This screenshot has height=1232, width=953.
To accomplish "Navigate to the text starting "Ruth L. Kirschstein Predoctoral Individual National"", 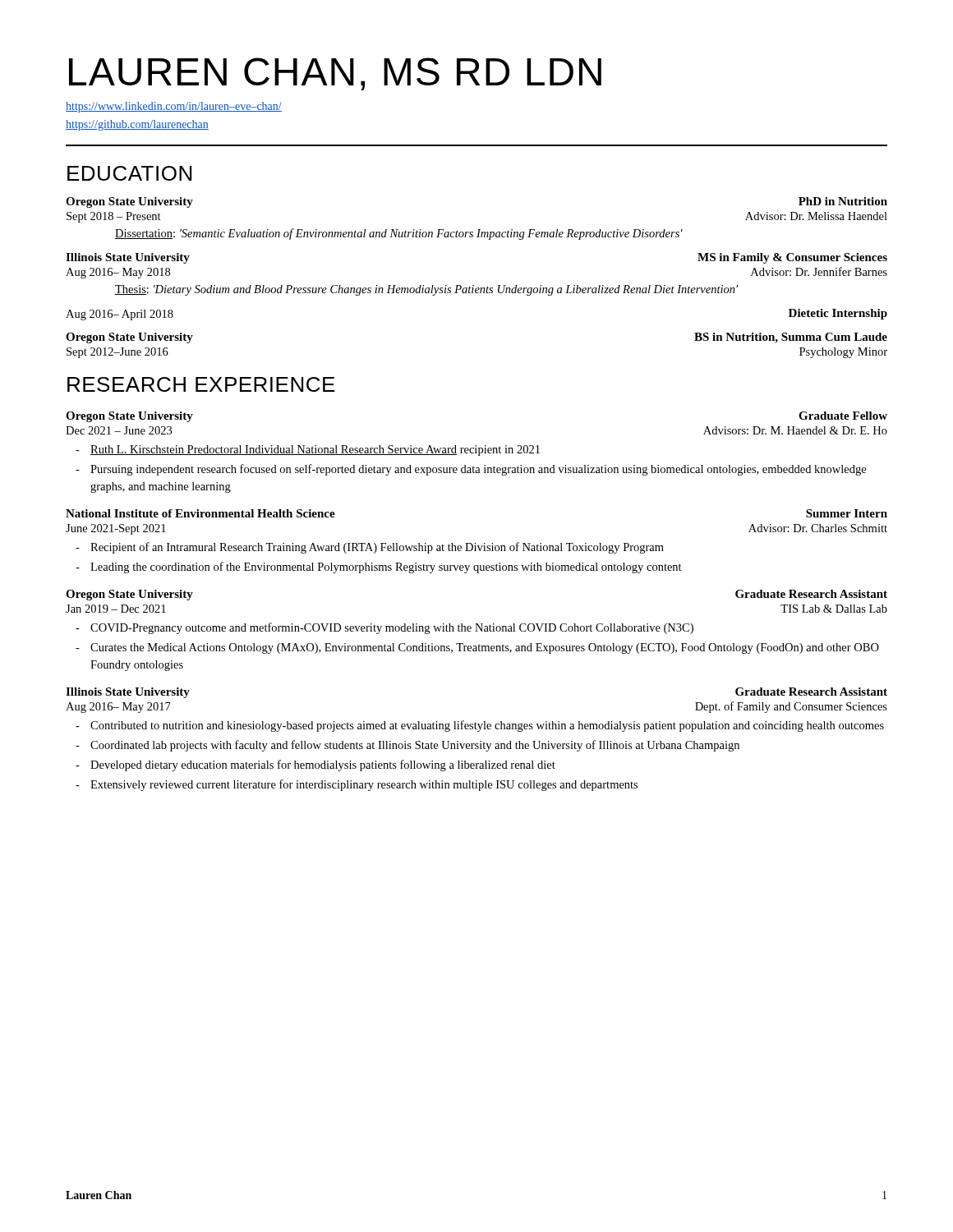I will [x=315, y=449].
